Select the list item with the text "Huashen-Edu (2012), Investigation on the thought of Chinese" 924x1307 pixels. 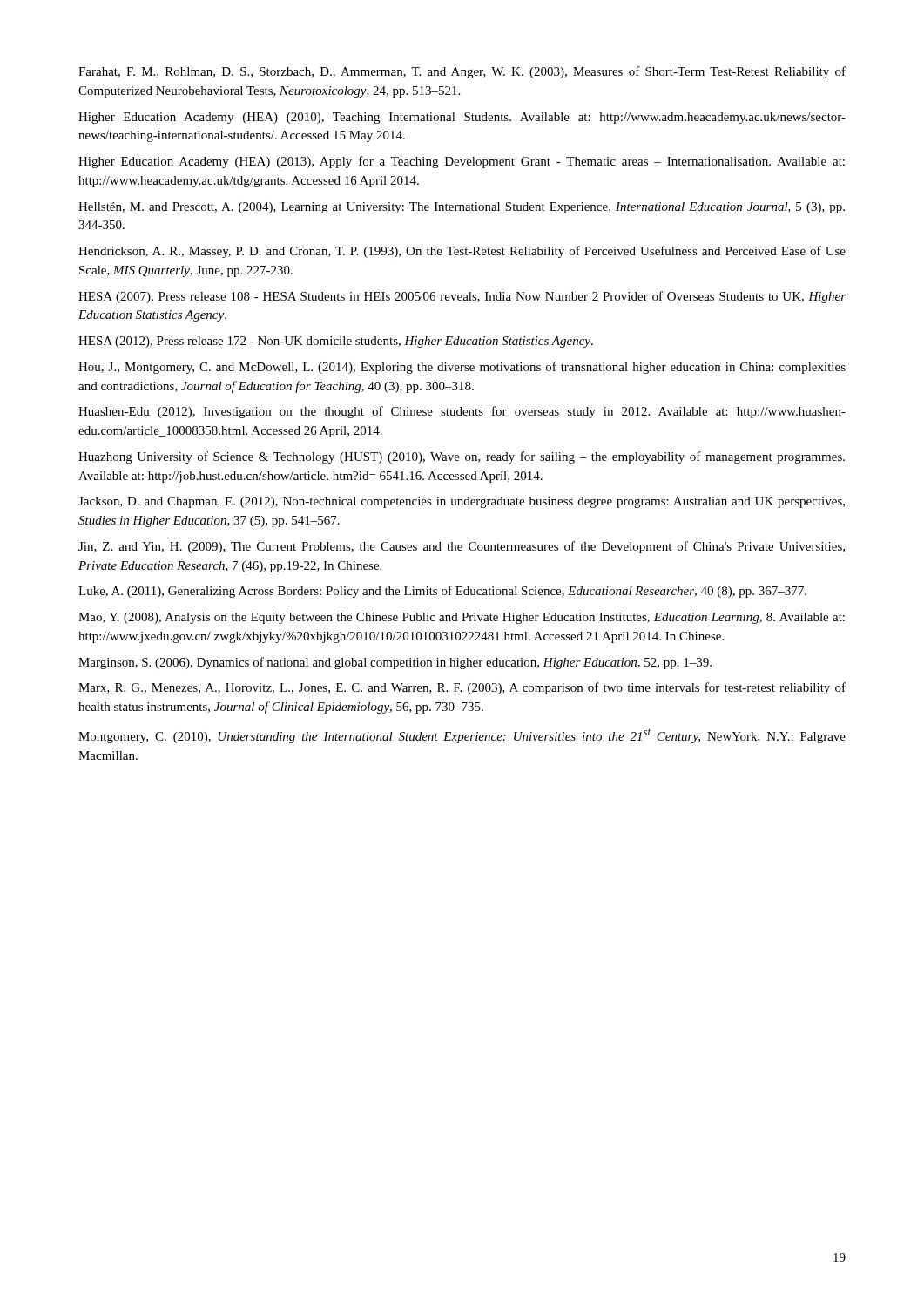click(462, 421)
